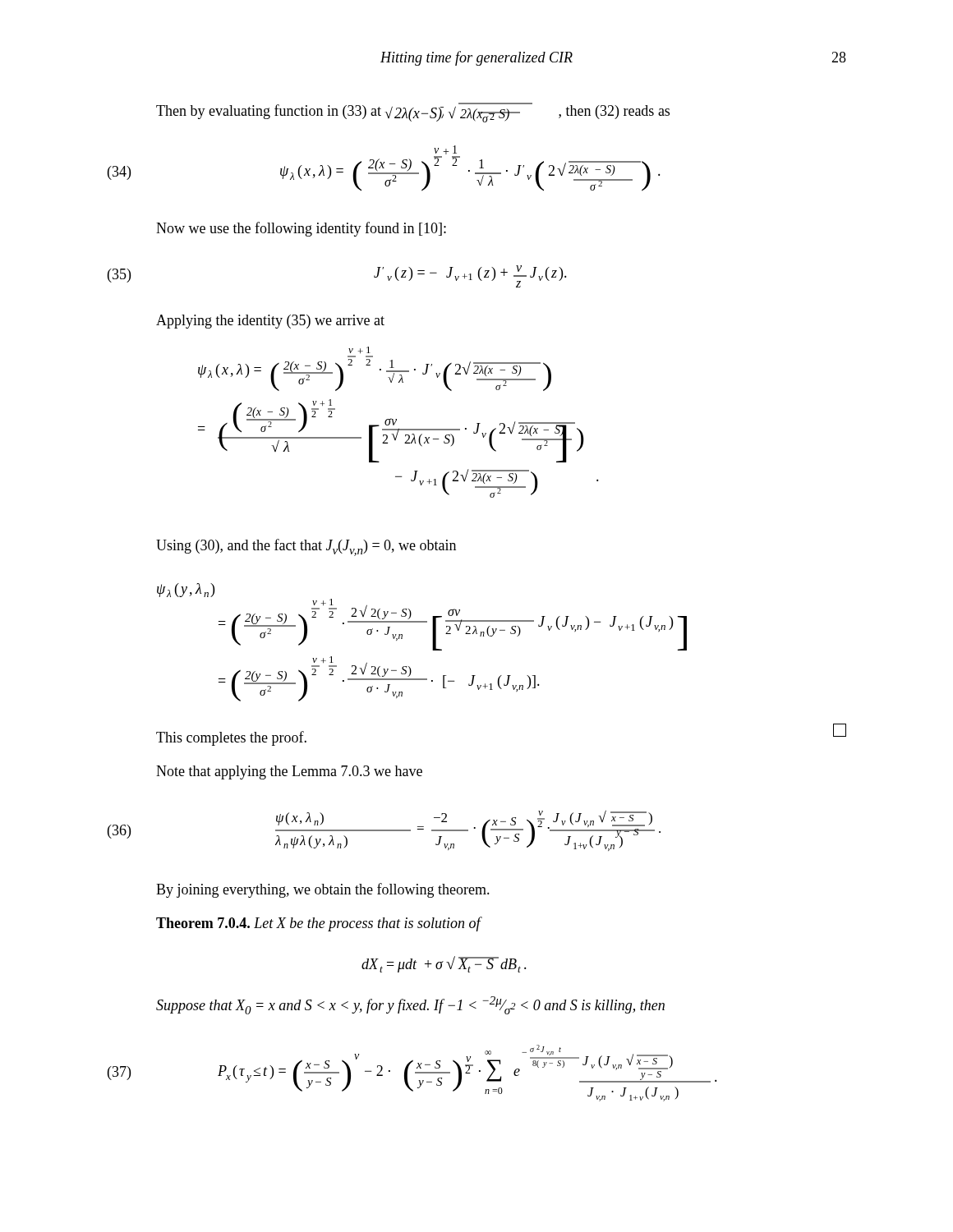The height and width of the screenshot is (1232, 953).
Task: Find the formula on this page that starts "ψ λ ( x , λ )"
Action: point(476,436)
